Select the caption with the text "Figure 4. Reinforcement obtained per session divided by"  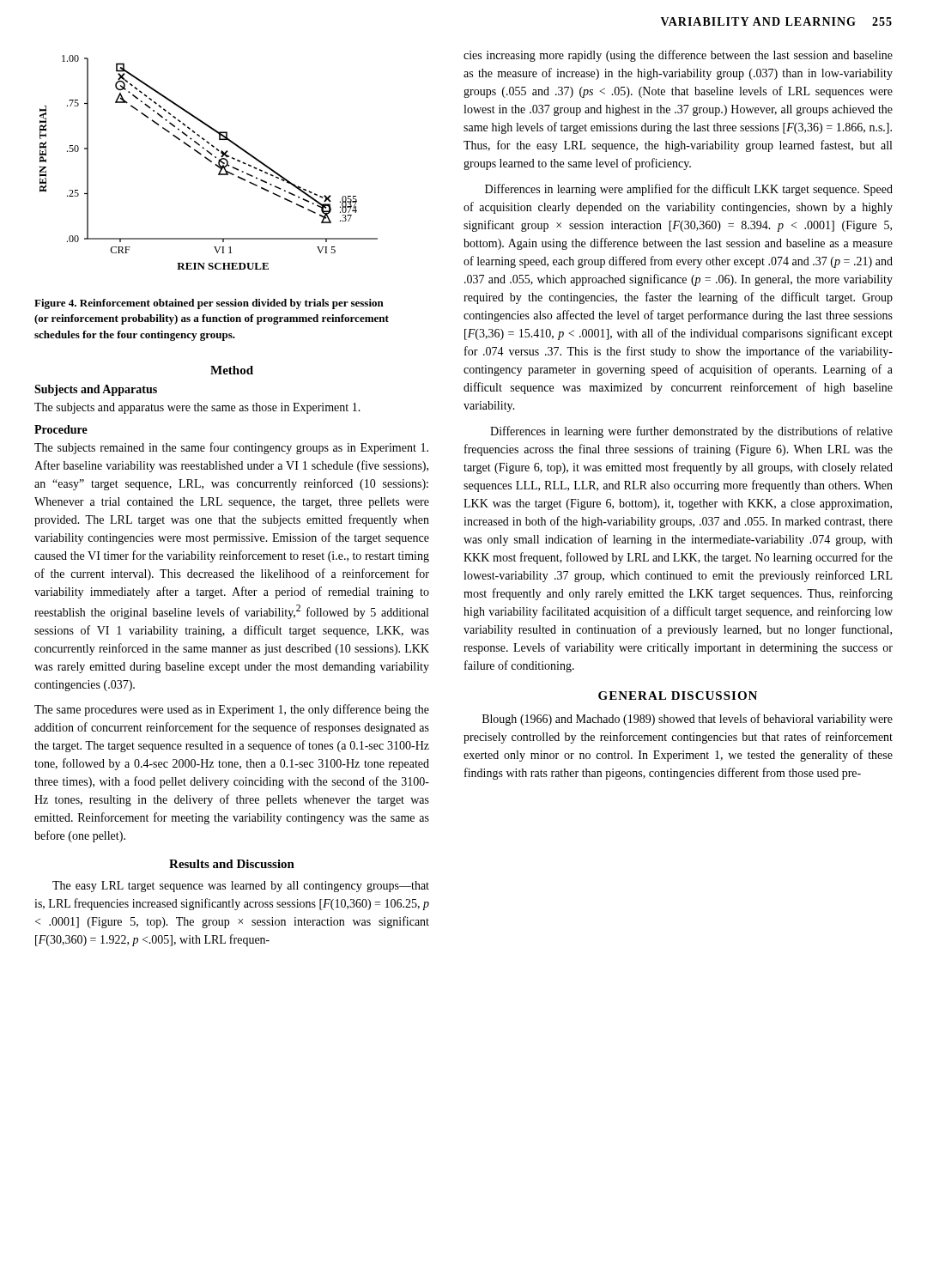[211, 319]
